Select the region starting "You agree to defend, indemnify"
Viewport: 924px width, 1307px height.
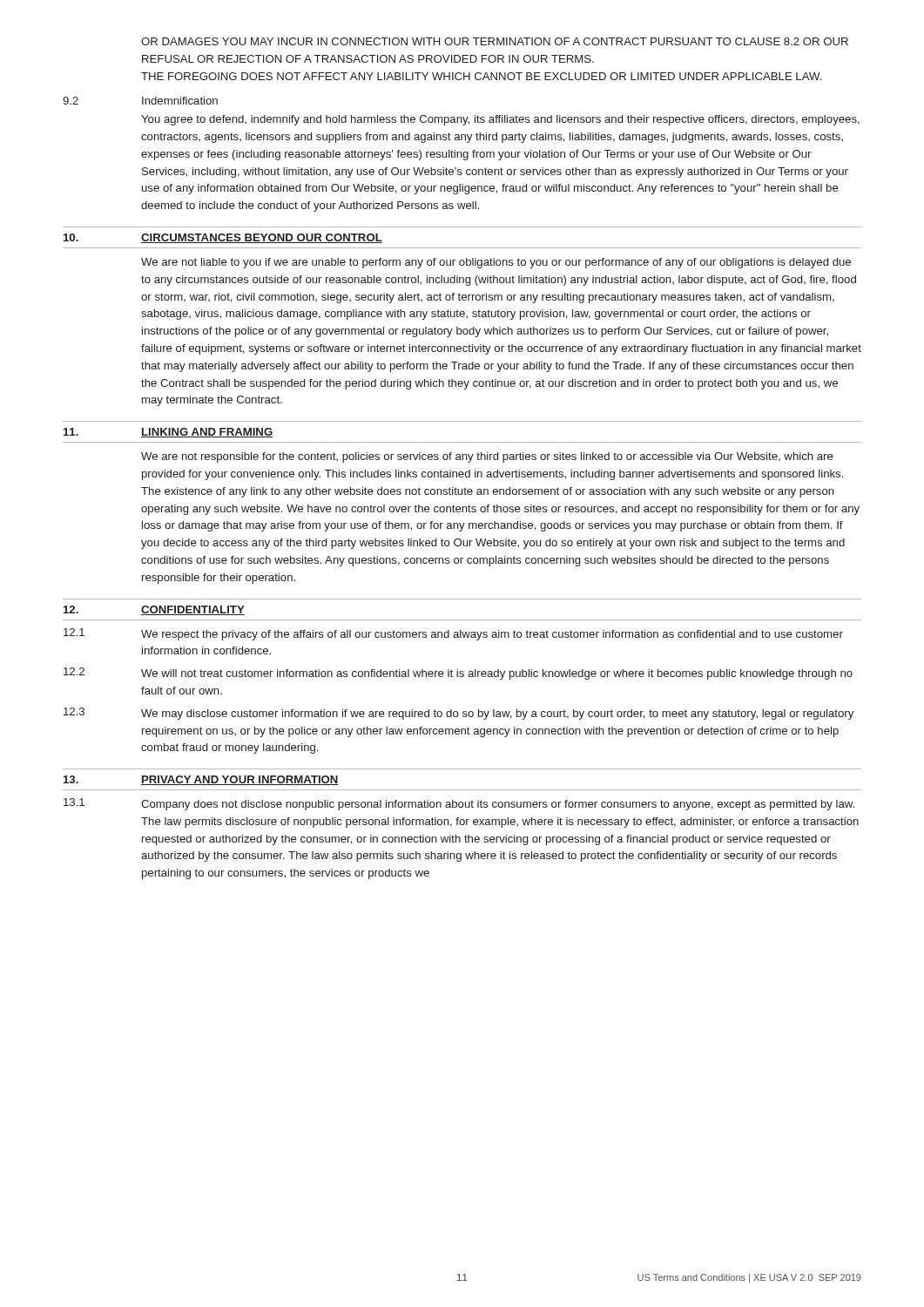pos(501,162)
